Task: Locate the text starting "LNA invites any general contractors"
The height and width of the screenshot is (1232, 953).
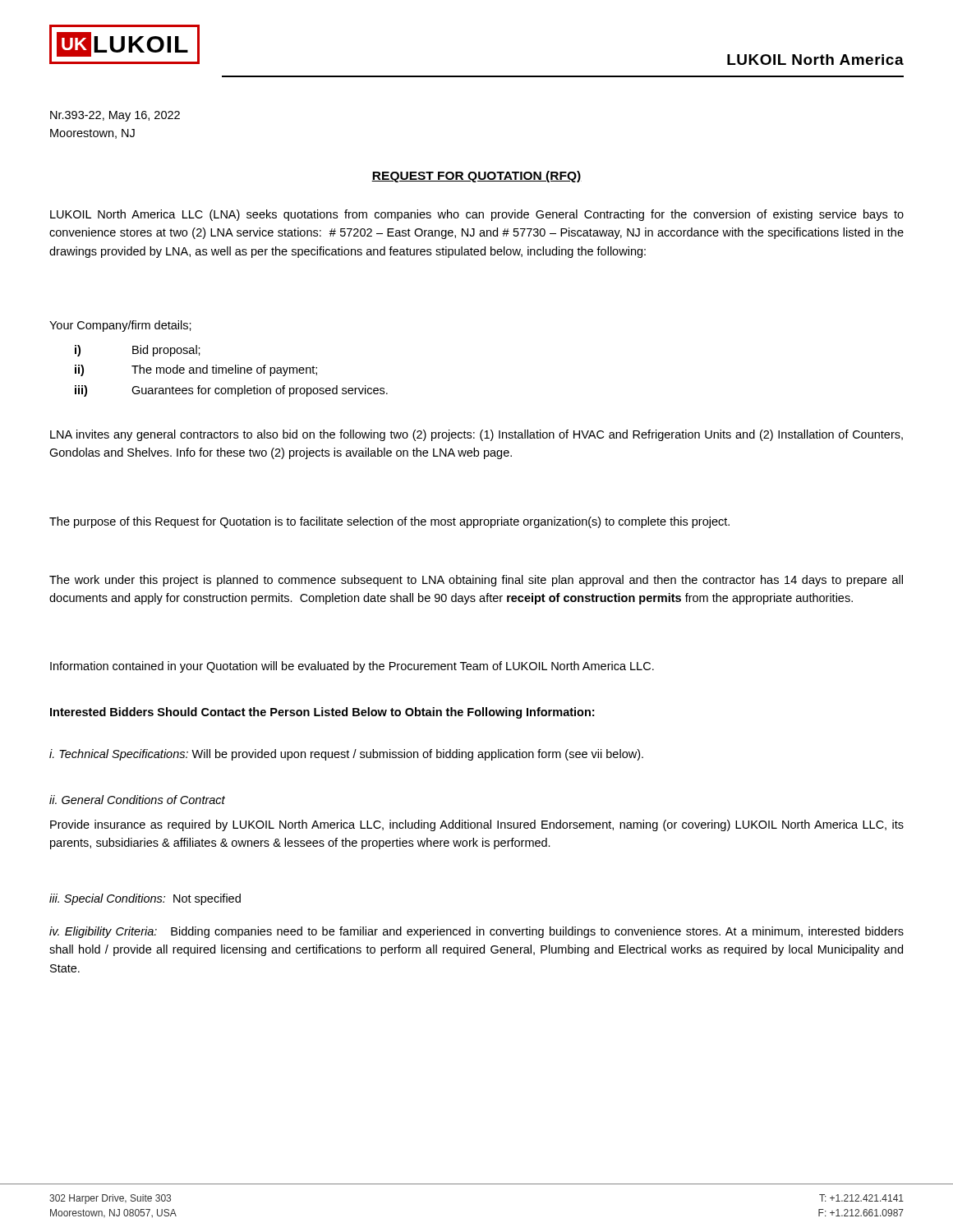Action: click(476, 444)
